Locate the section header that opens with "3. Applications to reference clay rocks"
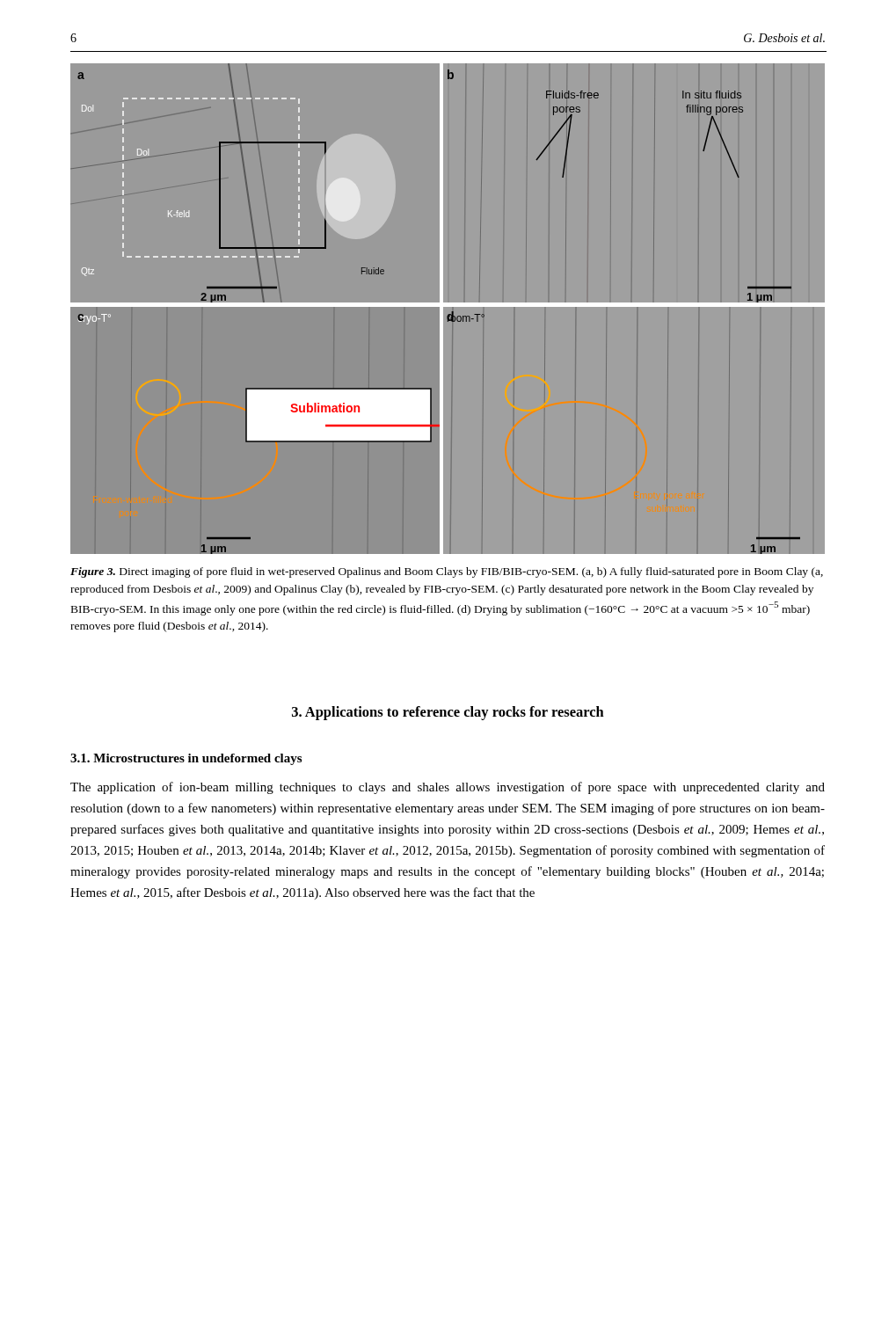 (448, 712)
